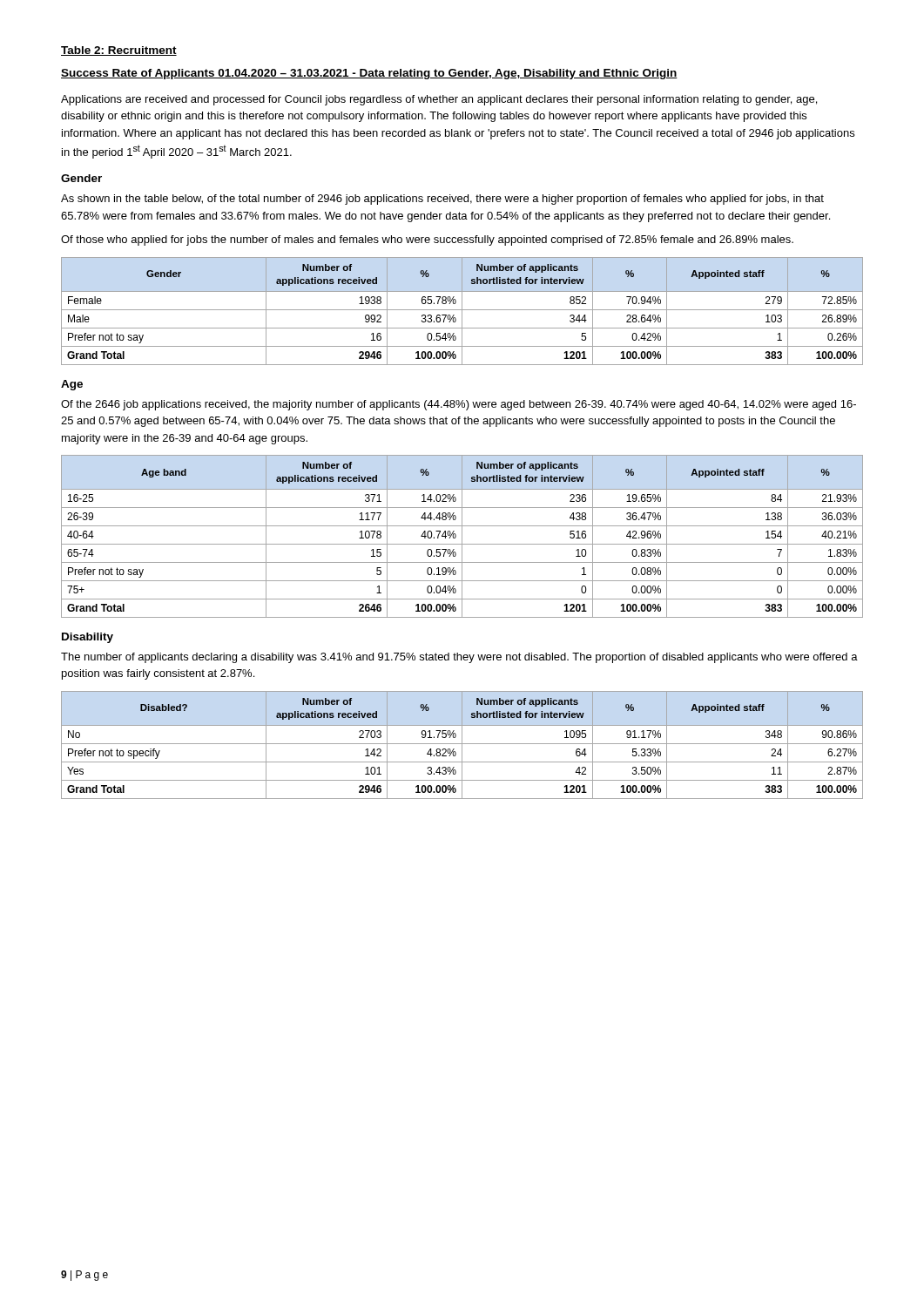Locate the section header that says "Success Rate of"

(369, 73)
